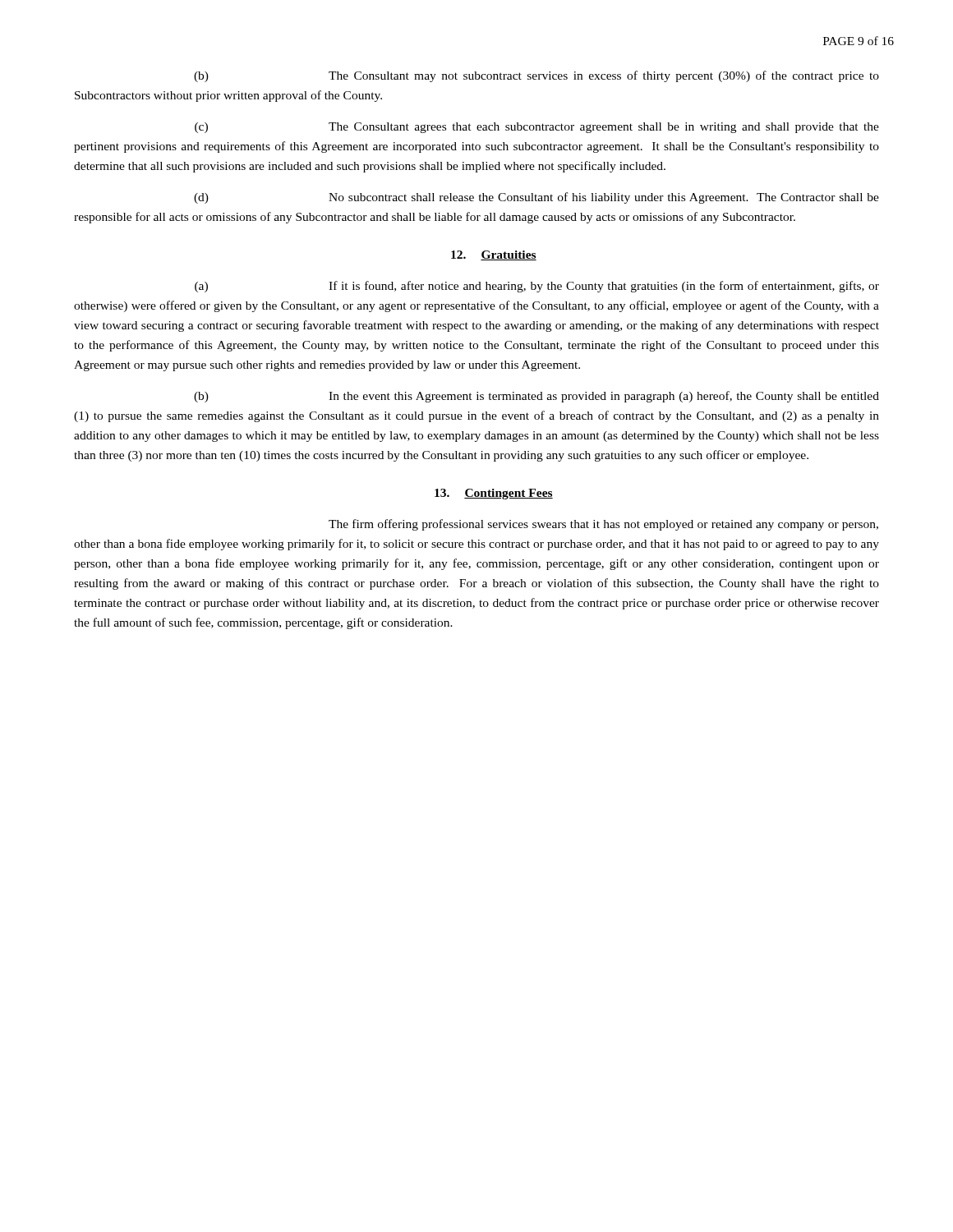Find the block on this page that starts "The firm offering professional services swears that"

[476, 573]
